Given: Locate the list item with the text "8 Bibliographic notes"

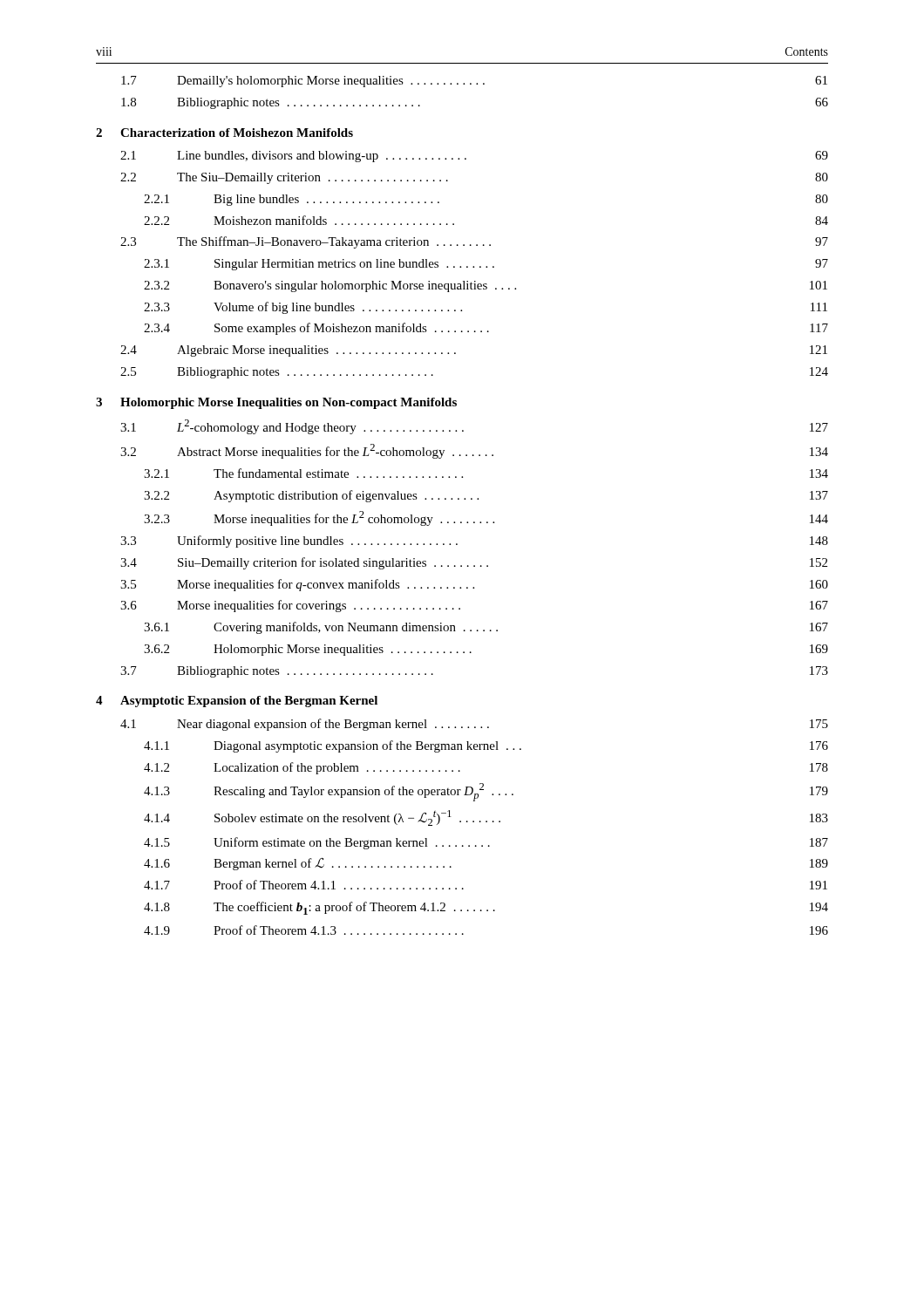Looking at the screenshot, I should [222, 103].
